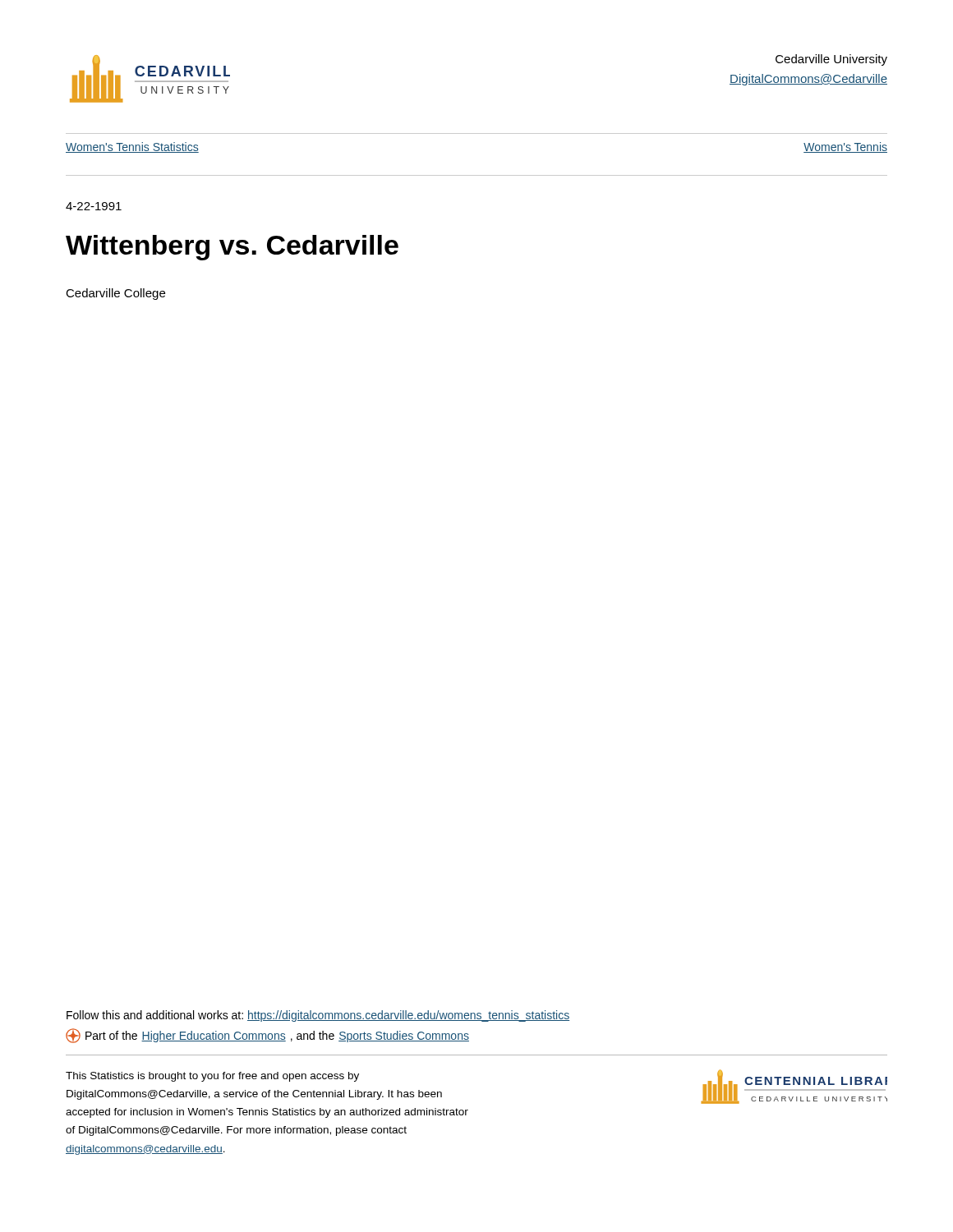Point to "Wittenberg vs. Cedarville"
953x1232 pixels.
(232, 248)
